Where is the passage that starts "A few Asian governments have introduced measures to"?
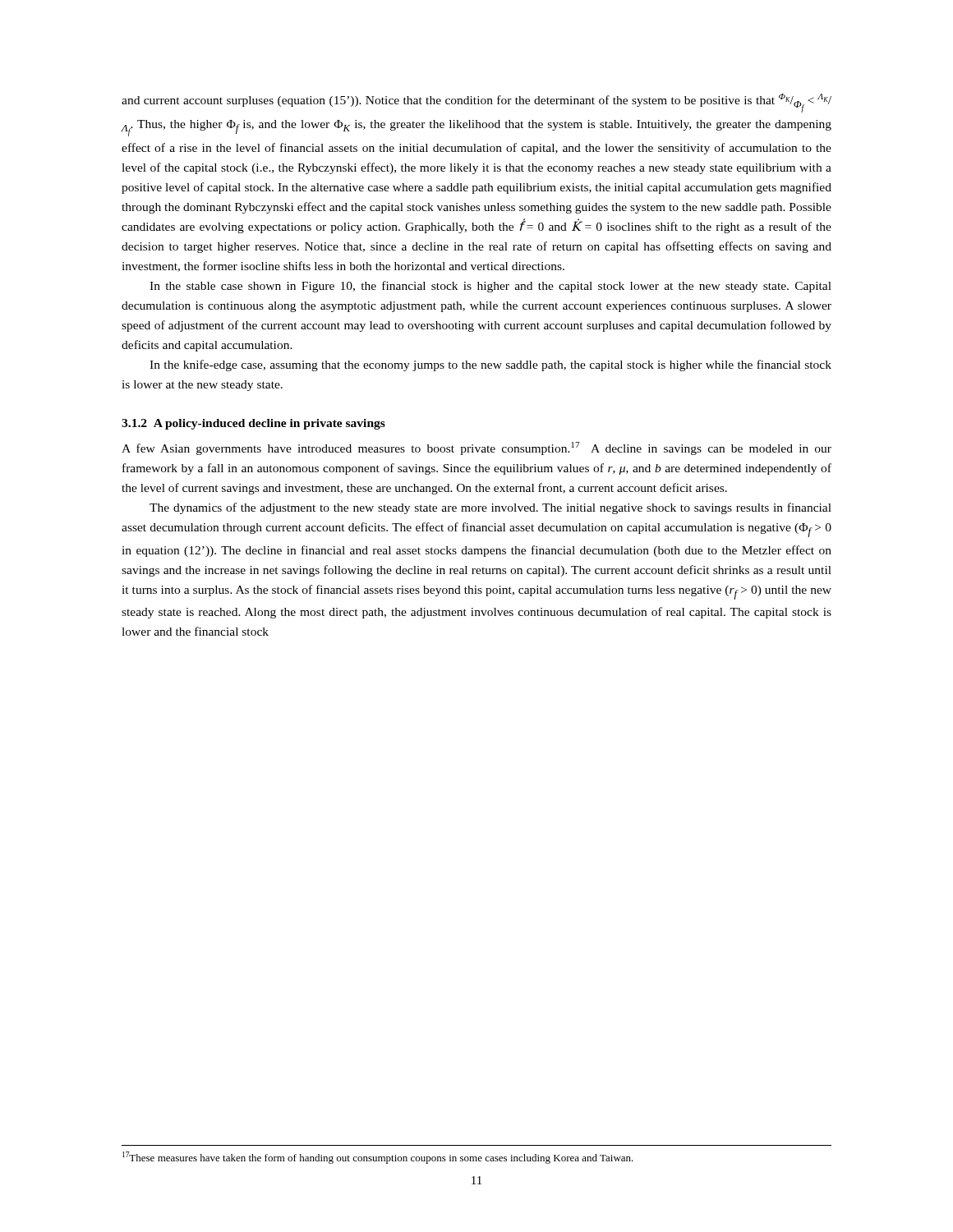 [x=476, y=468]
